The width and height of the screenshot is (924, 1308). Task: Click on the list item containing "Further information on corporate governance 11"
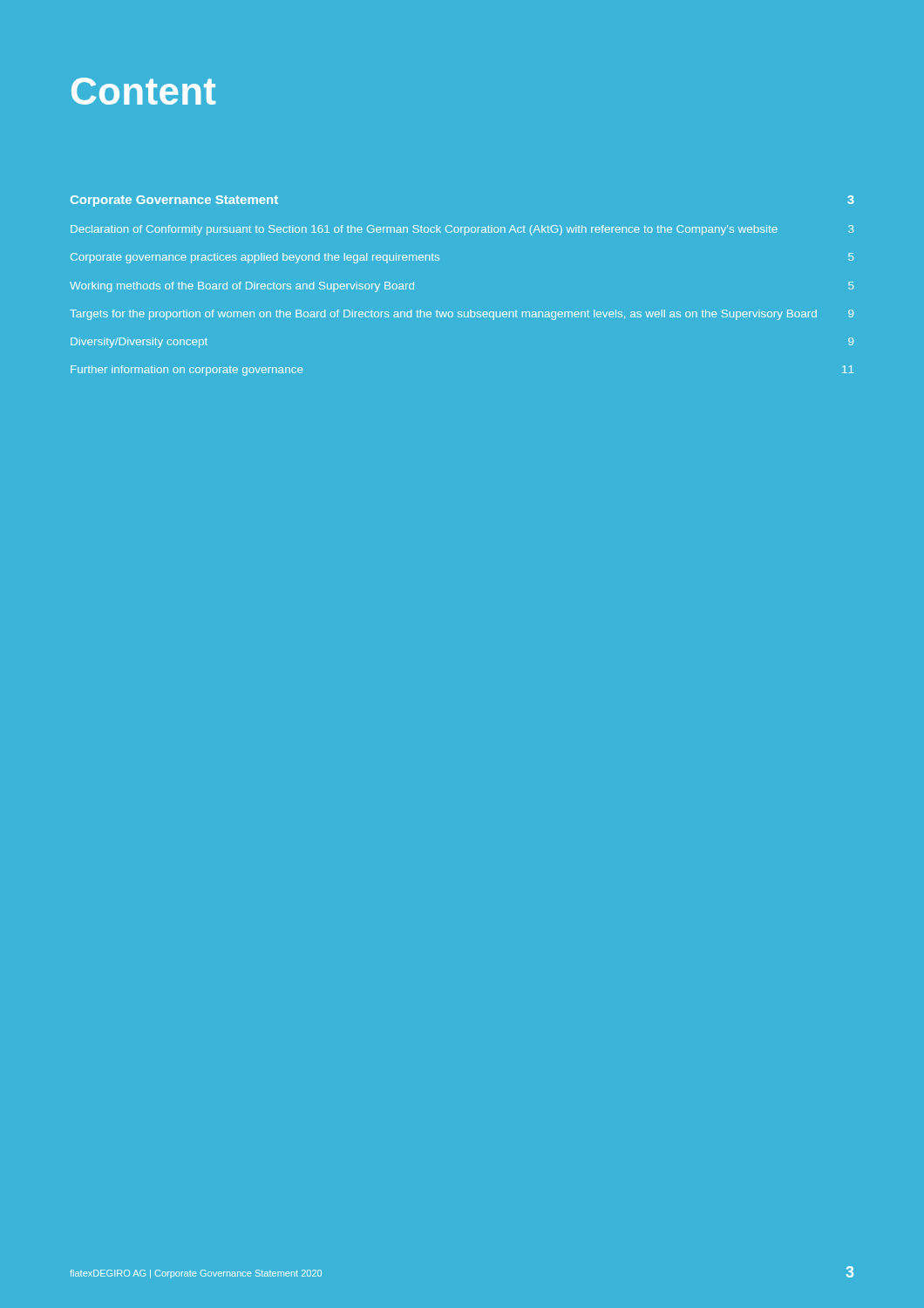coord(181,369)
